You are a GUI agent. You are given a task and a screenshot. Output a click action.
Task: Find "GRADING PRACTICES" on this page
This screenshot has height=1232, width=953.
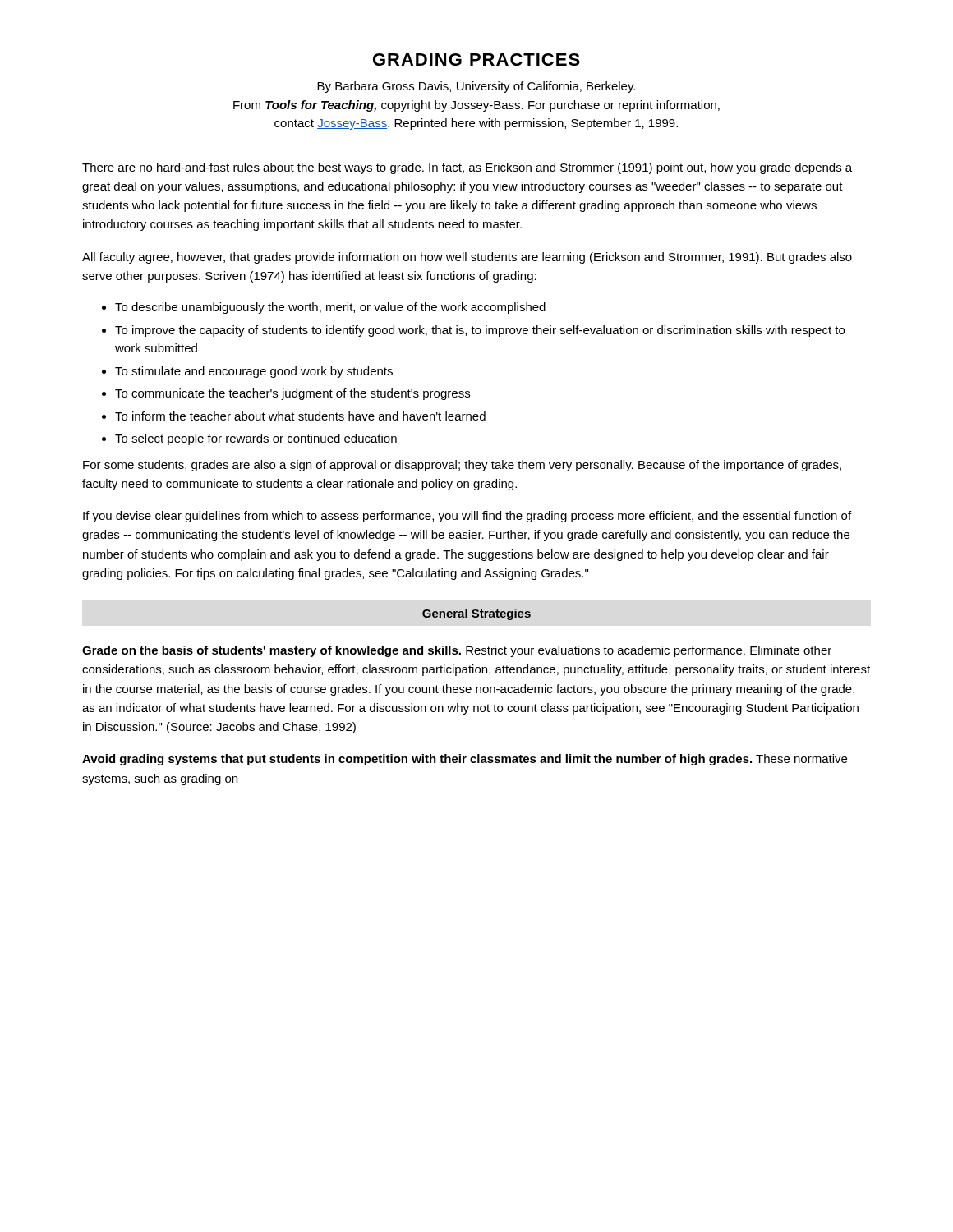tap(476, 60)
